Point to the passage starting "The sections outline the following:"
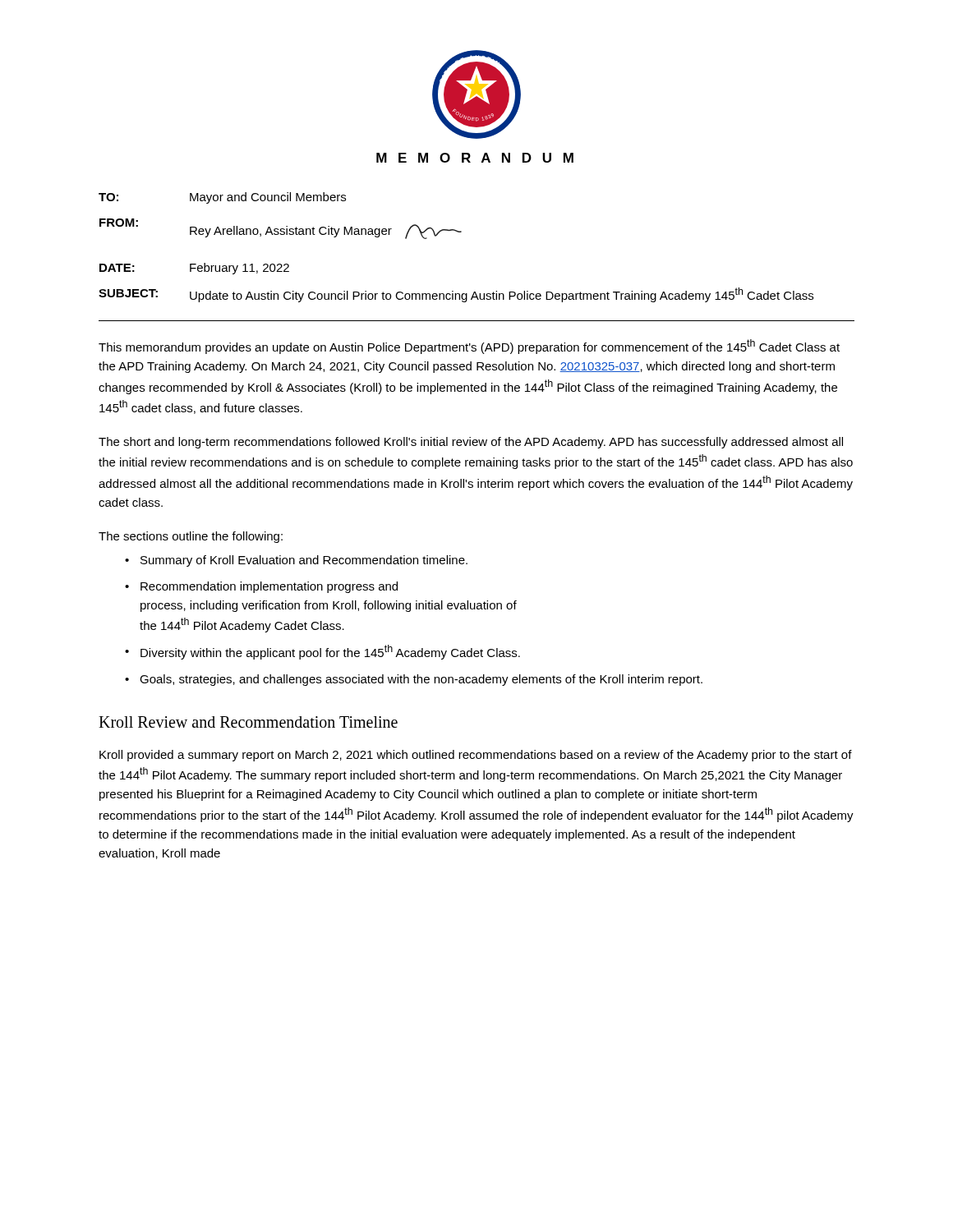Viewport: 953px width, 1232px height. coord(191,536)
